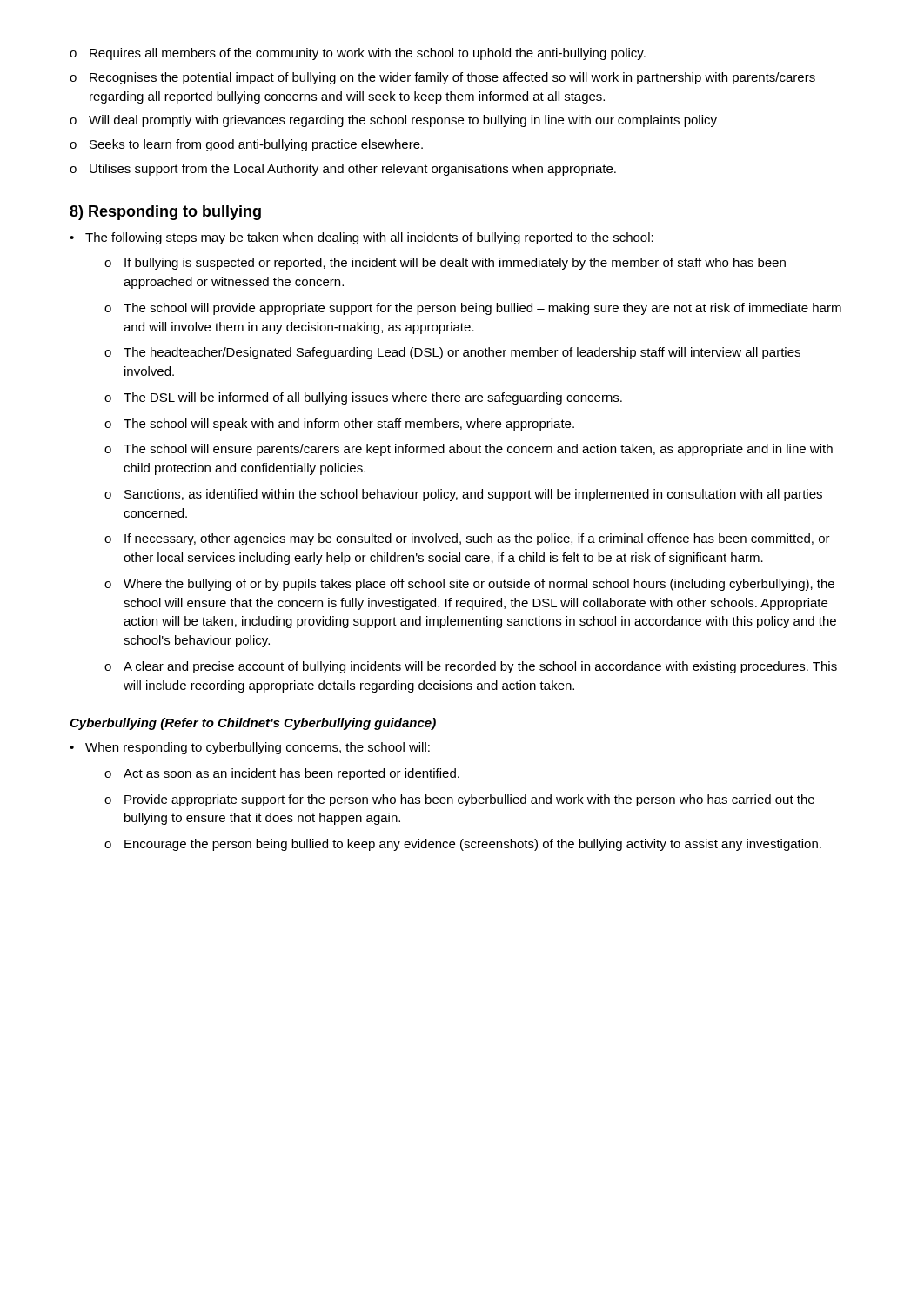Viewport: 924px width, 1305px height.
Task: Click on the list item that says "o The DSL will be informed of all"
Action: tap(364, 397)
